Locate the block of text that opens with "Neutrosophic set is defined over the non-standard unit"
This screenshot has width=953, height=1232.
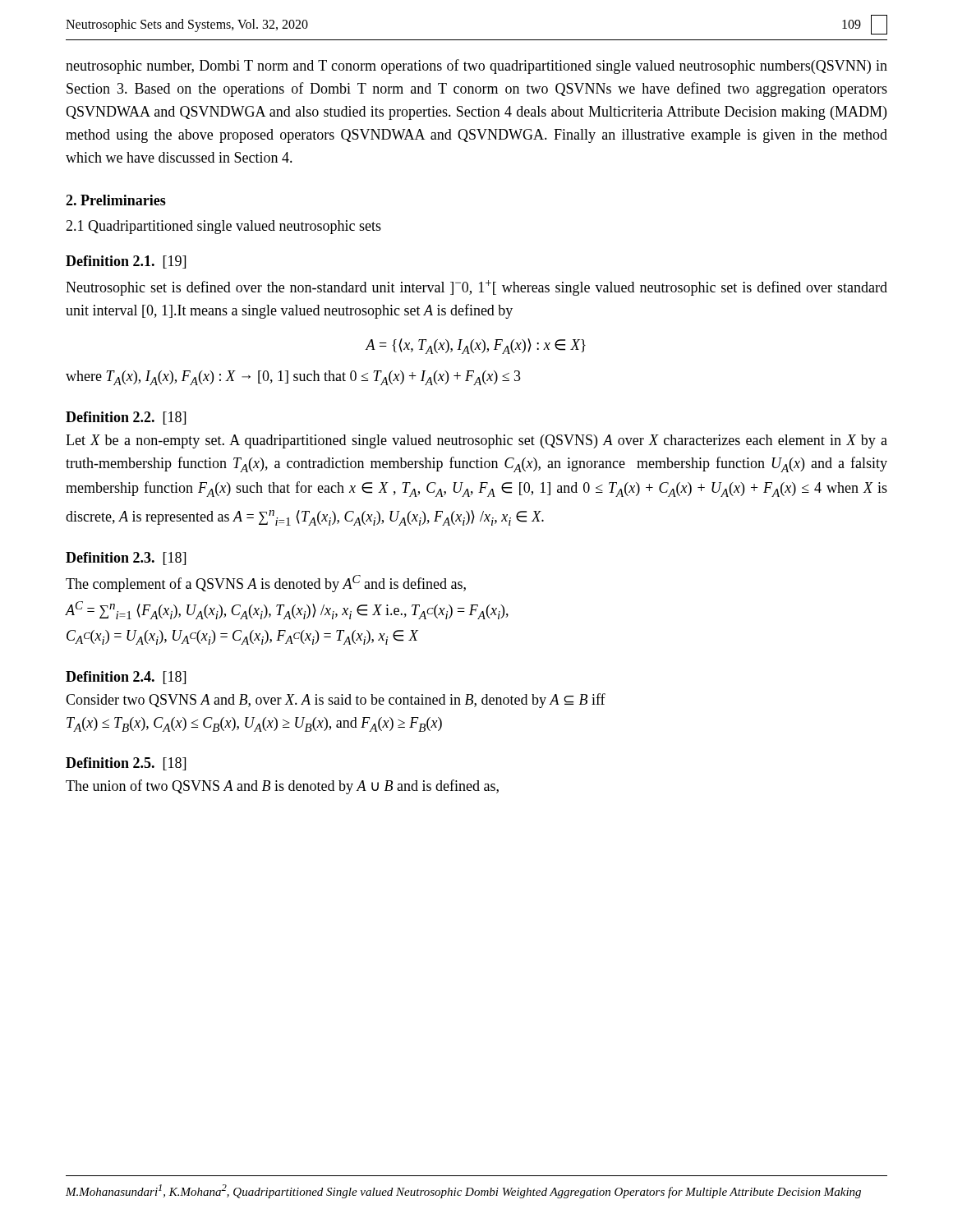[476, 298]
